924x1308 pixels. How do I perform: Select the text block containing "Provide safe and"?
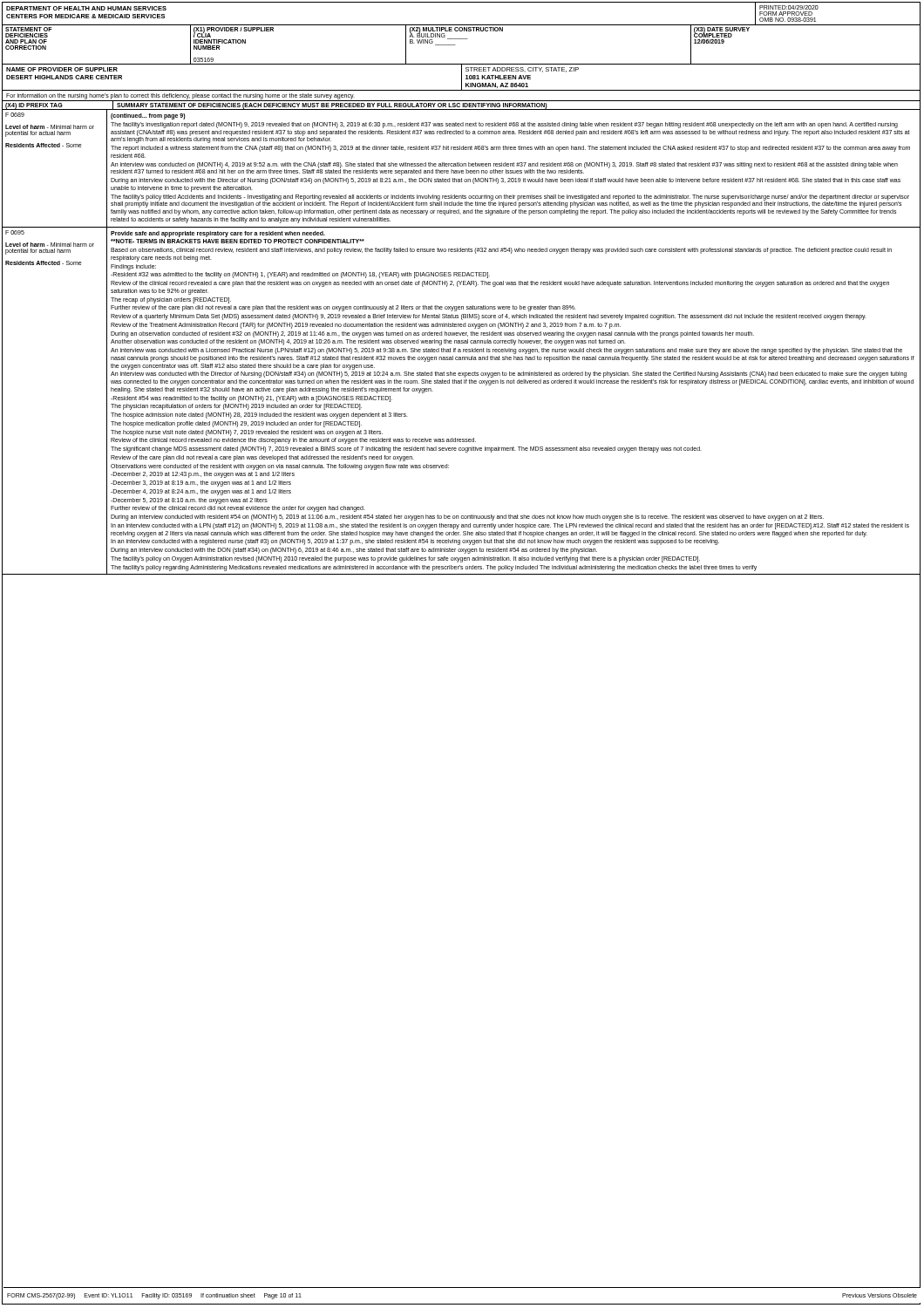(x=218, y=234)
